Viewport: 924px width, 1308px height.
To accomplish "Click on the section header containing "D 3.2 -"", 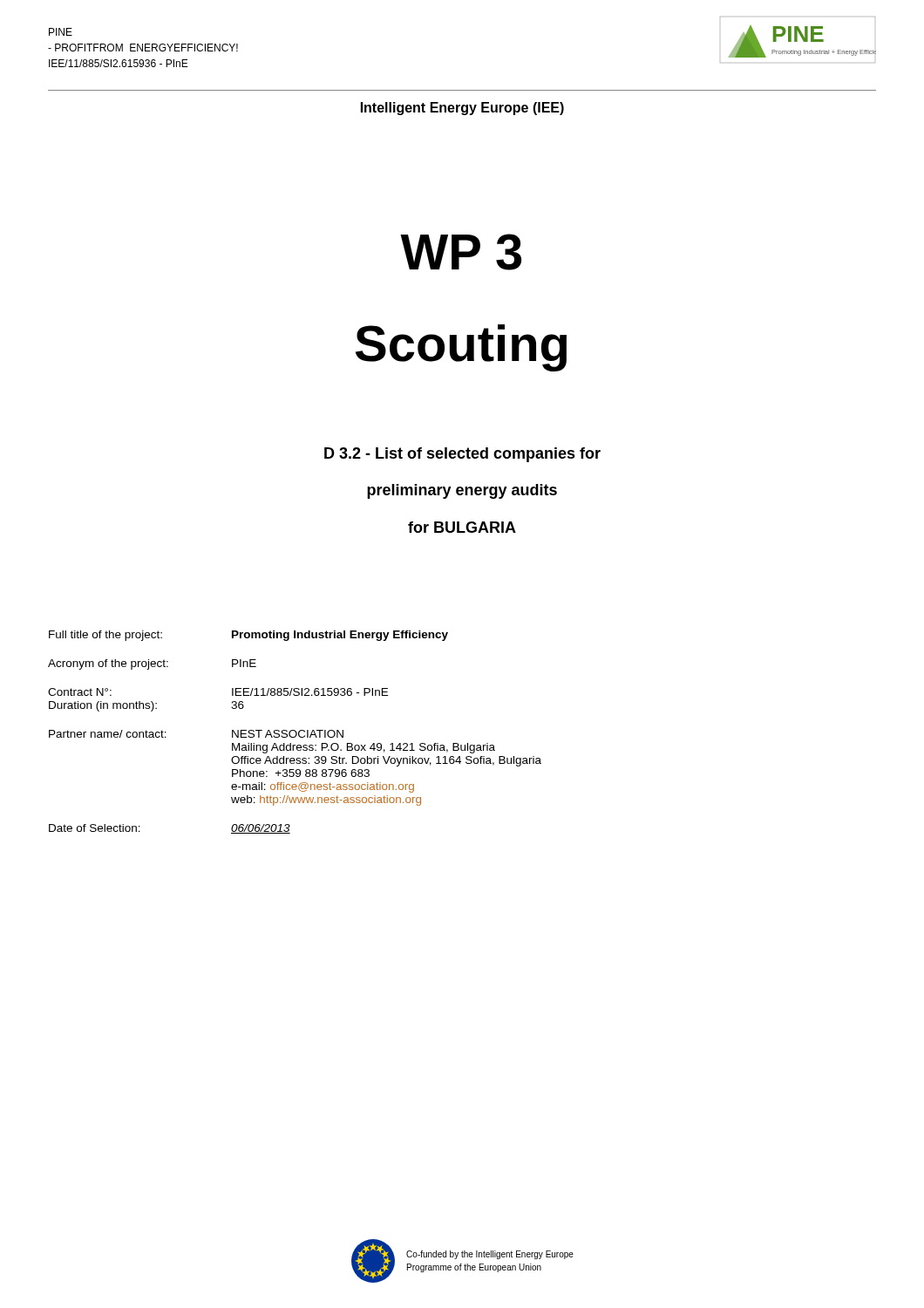I will 462,453.
